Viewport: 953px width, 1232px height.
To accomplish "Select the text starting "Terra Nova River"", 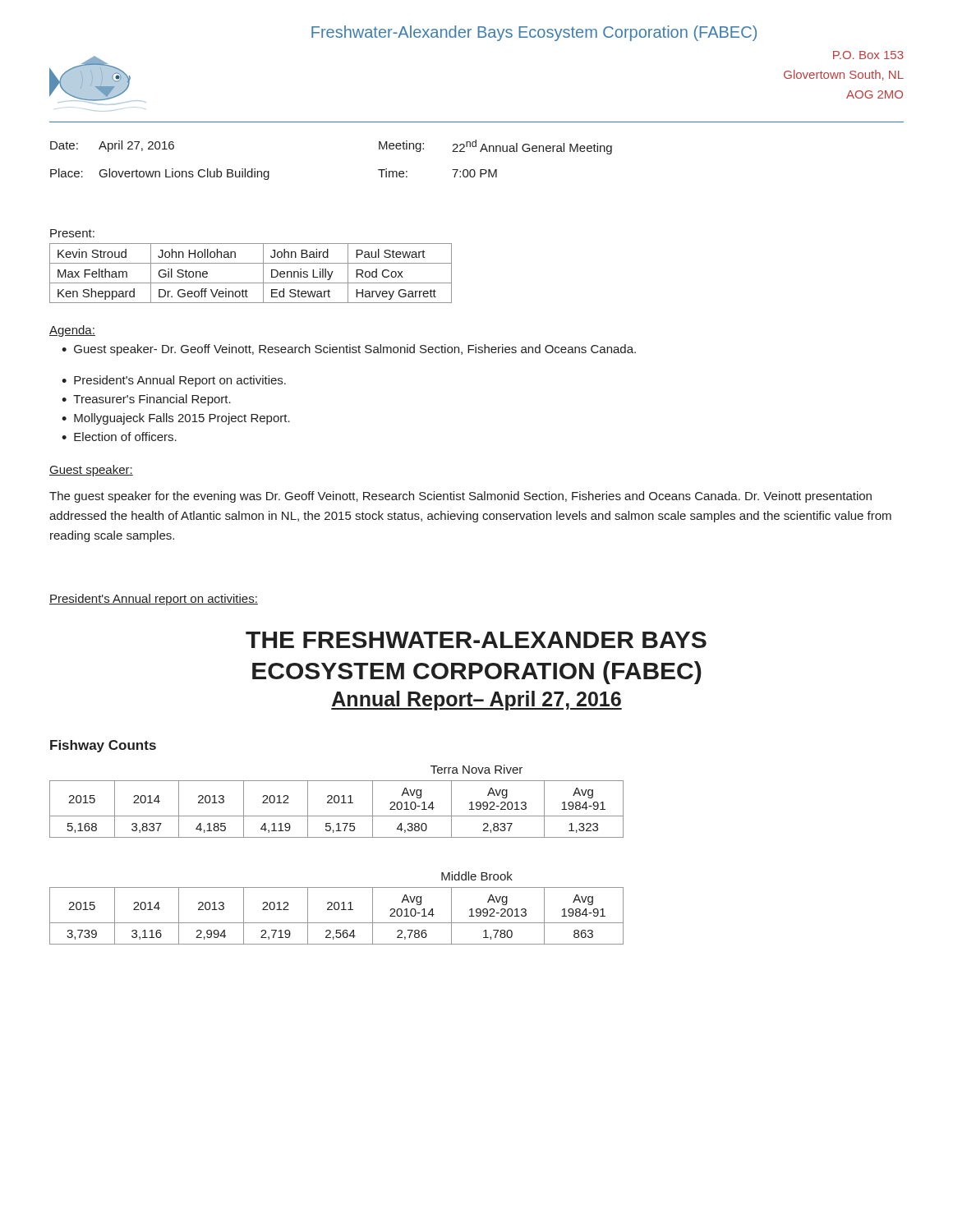I will 476,769.
